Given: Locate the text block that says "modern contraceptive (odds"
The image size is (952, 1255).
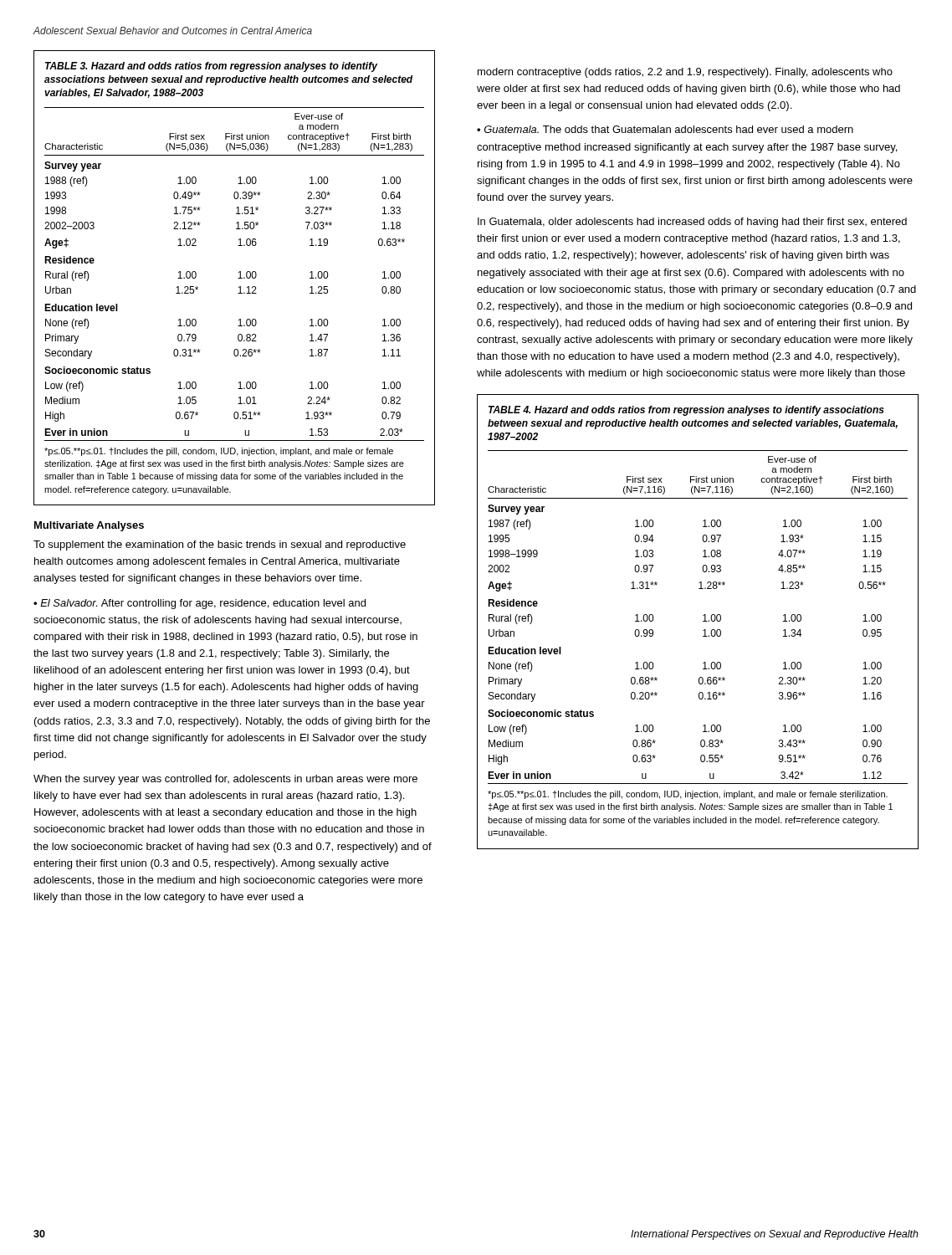Looking at the screenshot, I should pyautogui.click(x=689, y=88).
